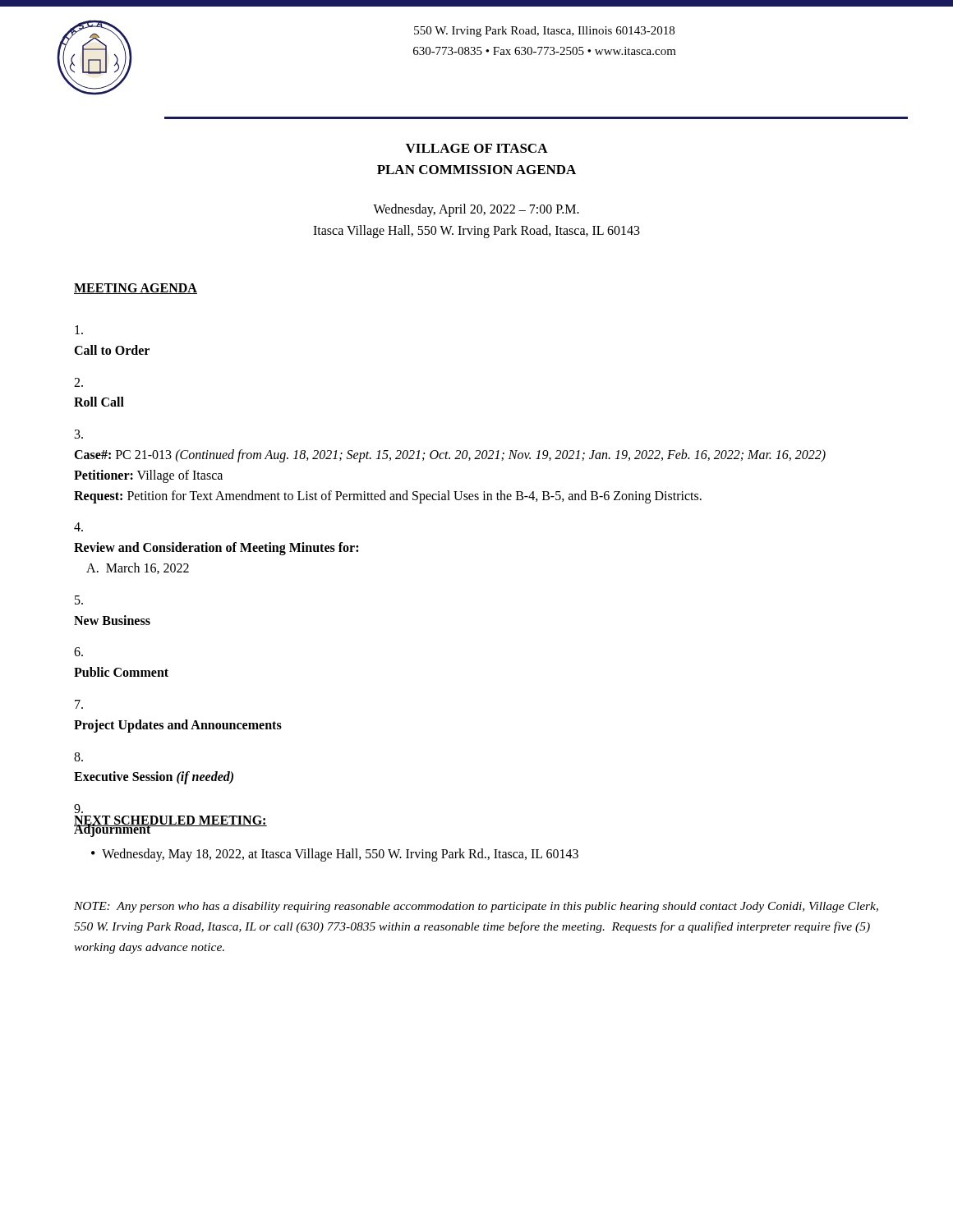Locate the region starting "4. Review and Consideration"
This screenshot has height=1232, width=953.
click(78, 527)
